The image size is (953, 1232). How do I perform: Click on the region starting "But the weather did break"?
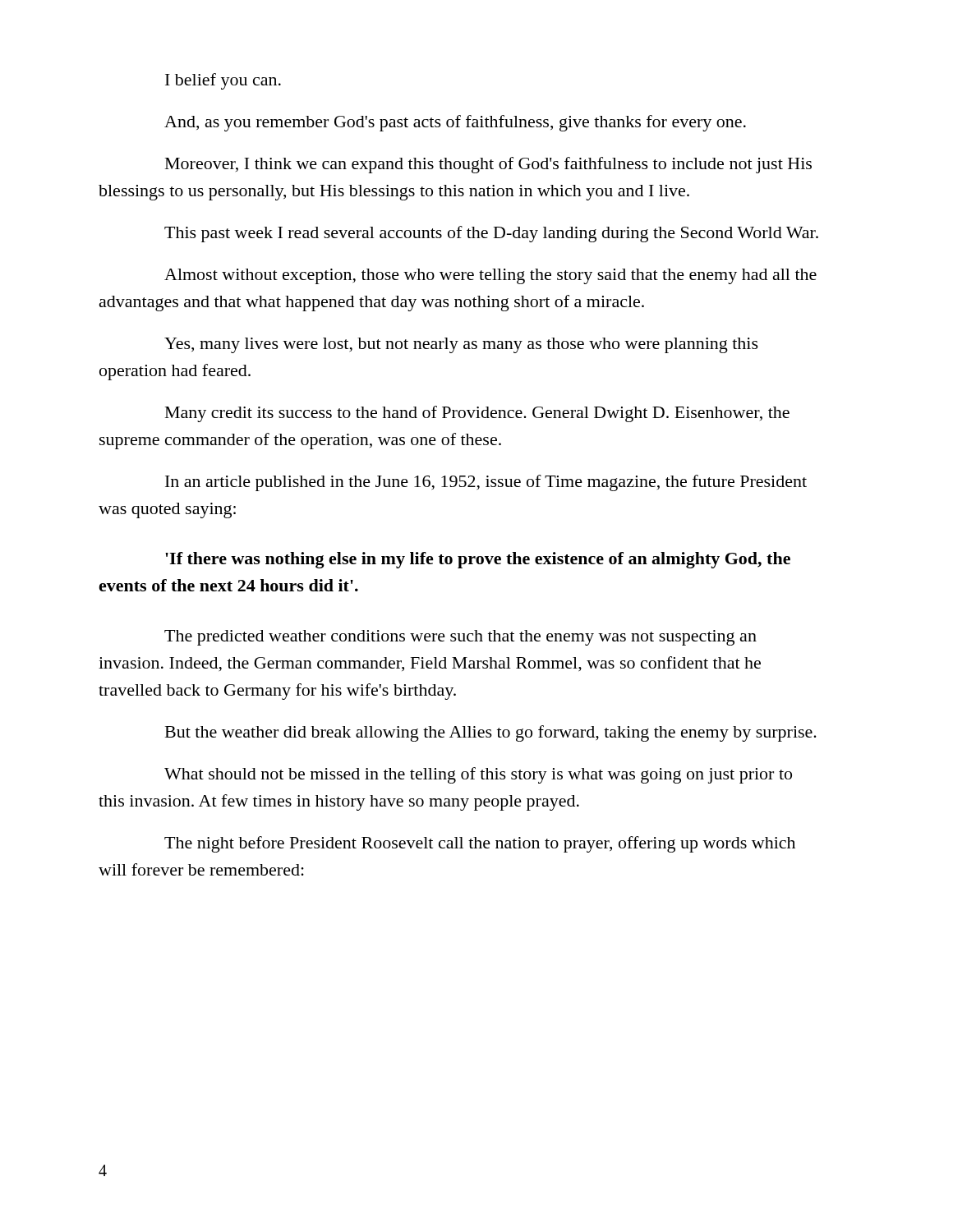(x=460, y=731)
